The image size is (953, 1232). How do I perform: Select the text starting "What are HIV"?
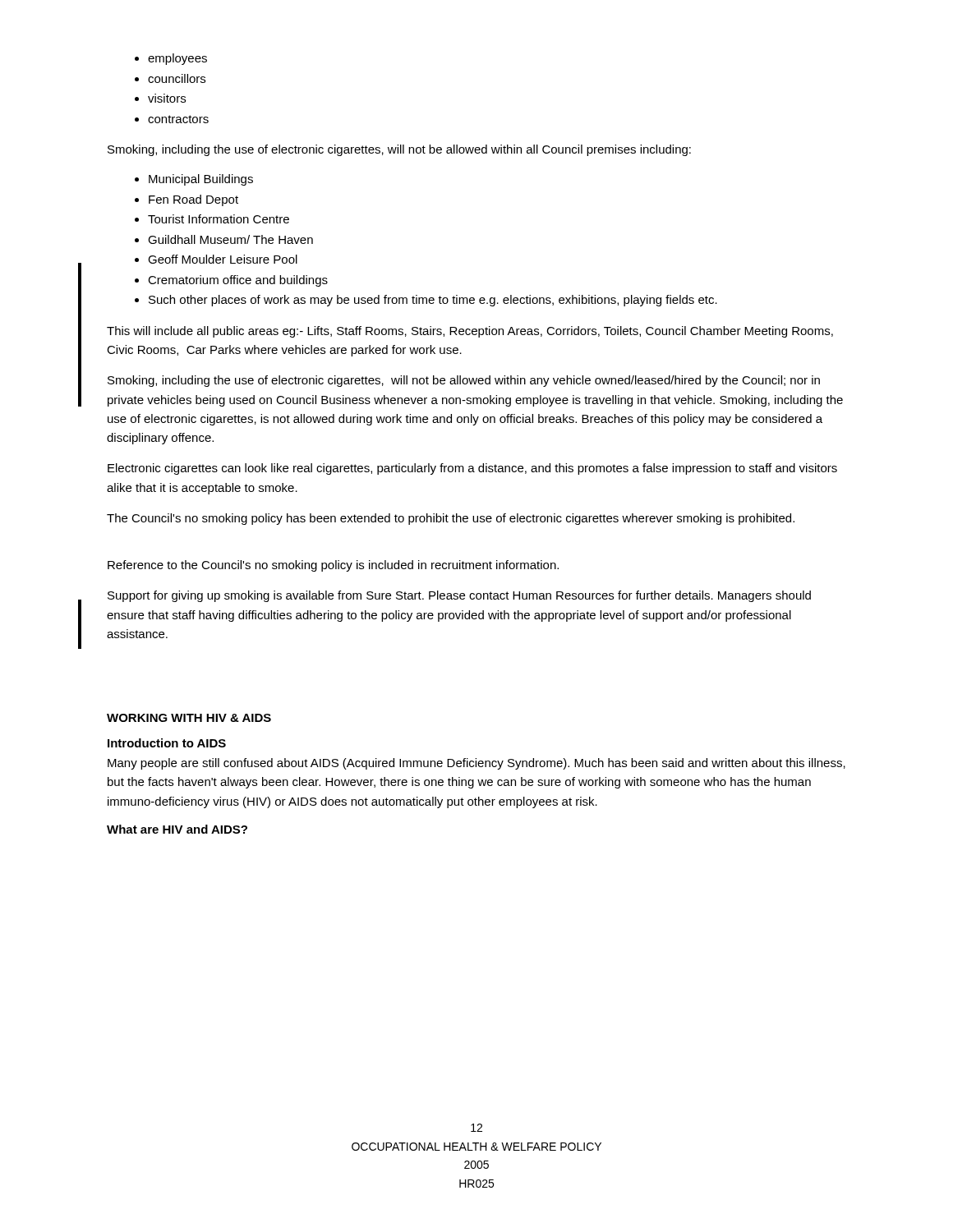click(177, 829)
